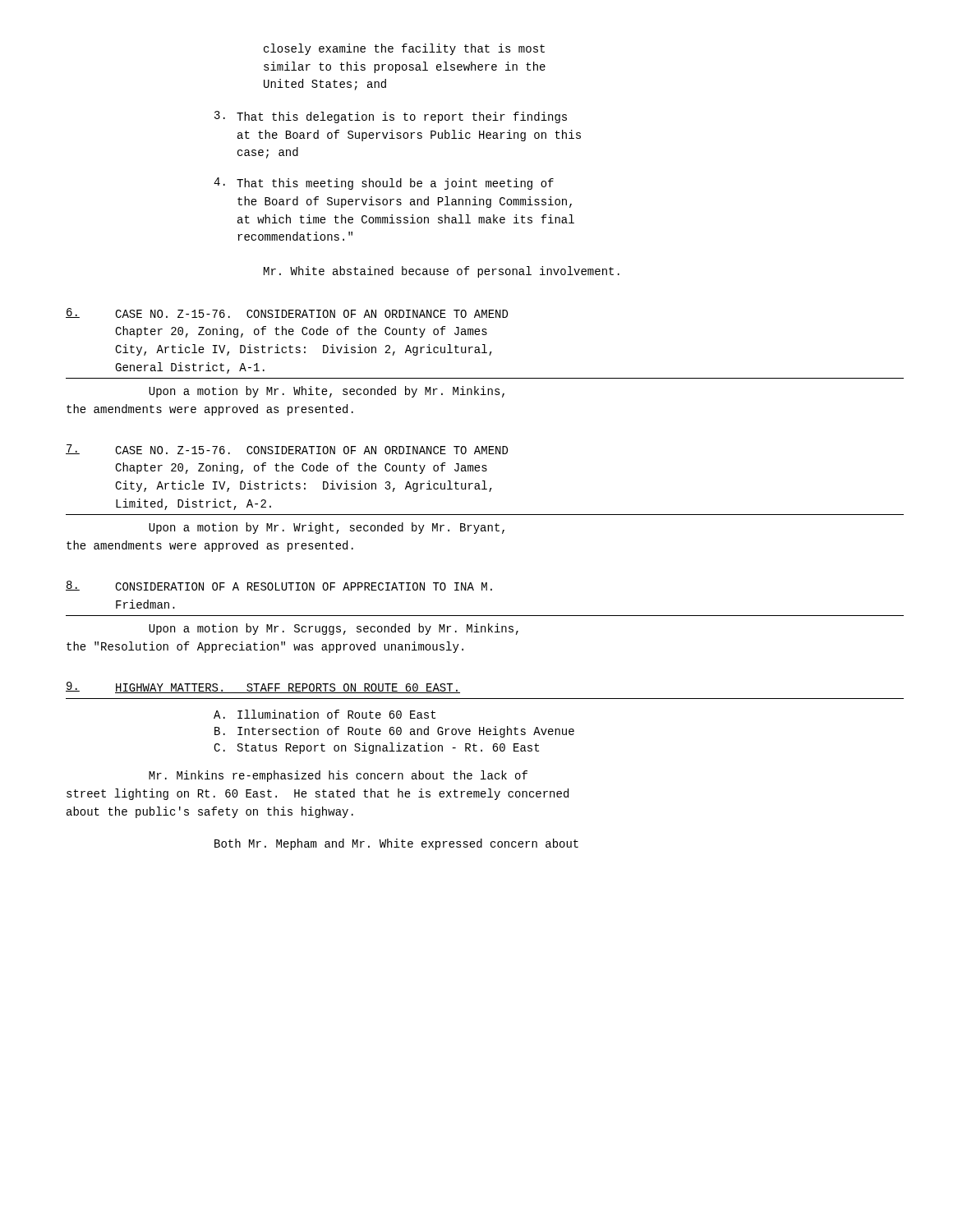Select the text block that says "Both Mr. Mepham and Mr. White expressed concern"
This screenshot has height=1232, width=953.
click(396, 845)
